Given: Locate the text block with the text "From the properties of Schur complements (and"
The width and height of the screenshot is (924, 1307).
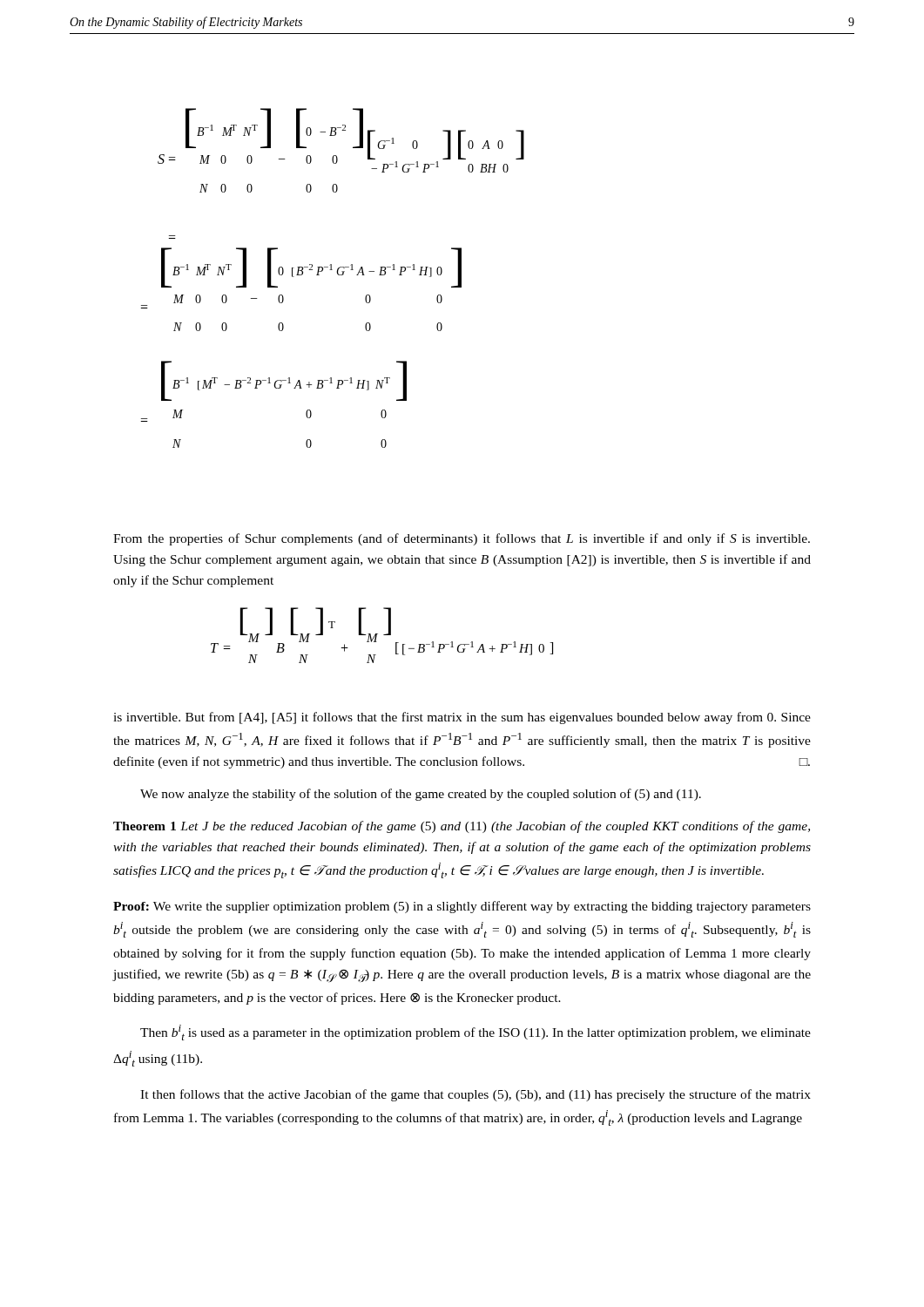Looking at the screenshot, I should coord(462,559).
